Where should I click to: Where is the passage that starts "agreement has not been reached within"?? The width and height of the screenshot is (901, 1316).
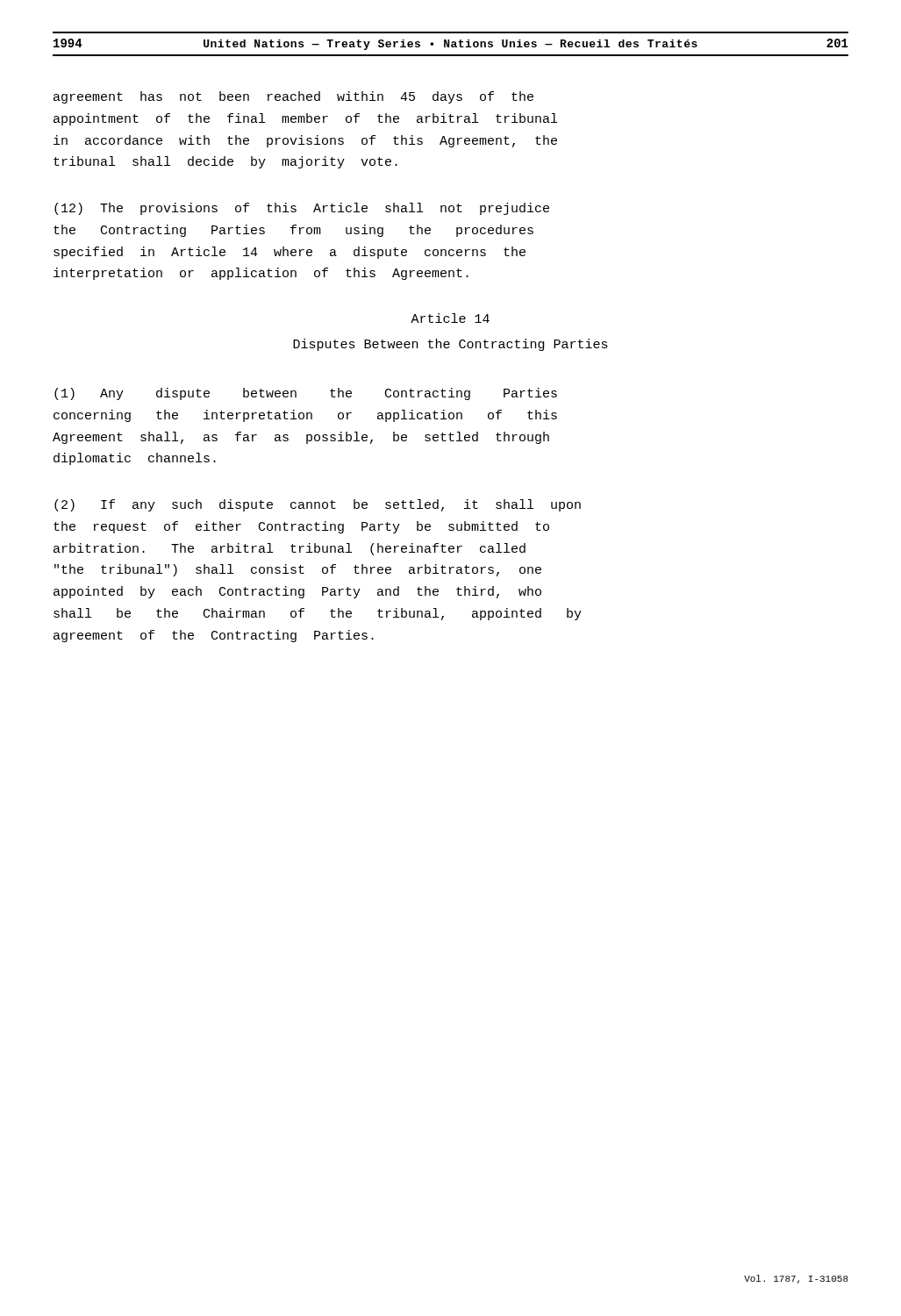point(305,130)
